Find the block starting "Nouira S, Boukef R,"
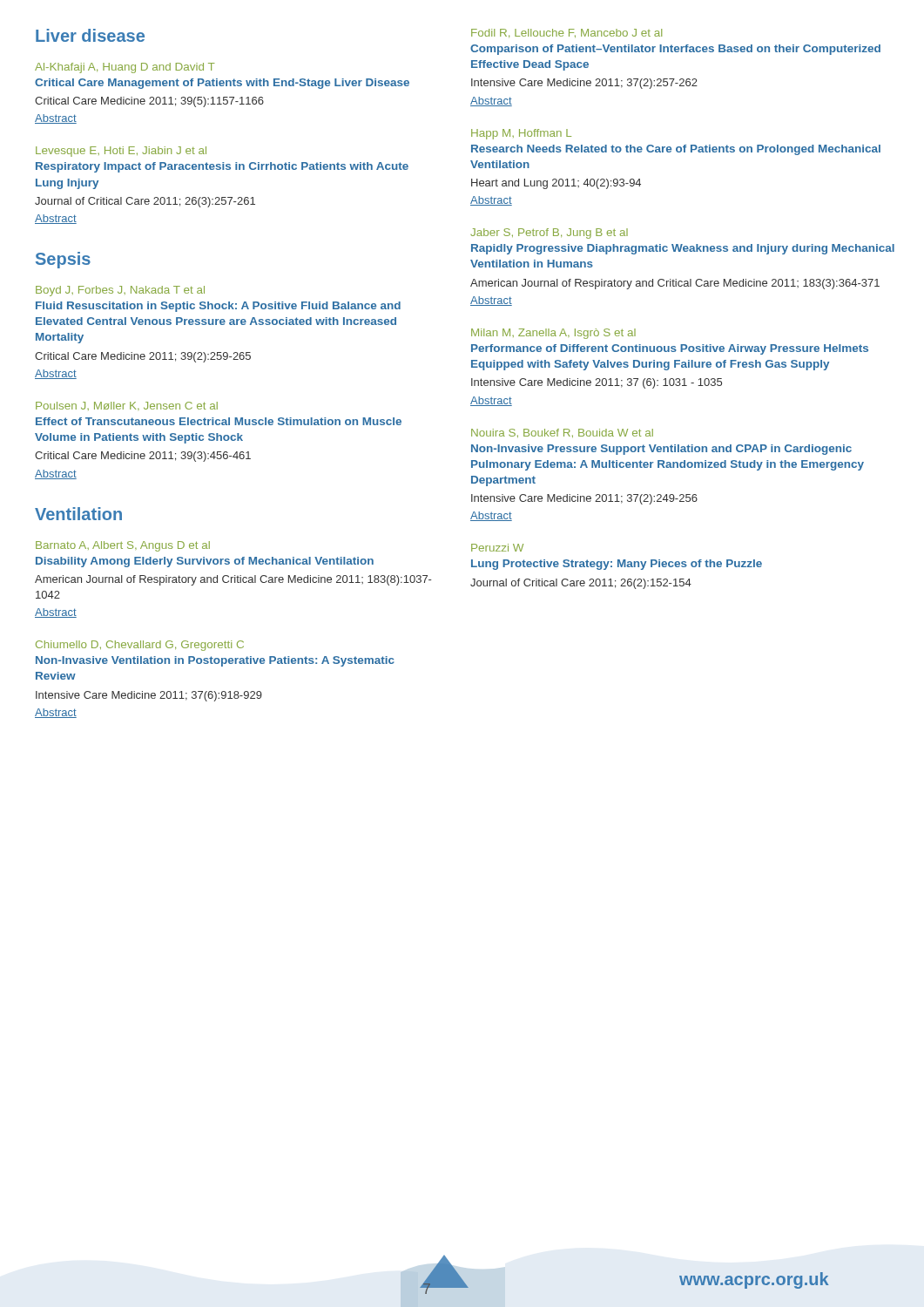 point(684,474)
